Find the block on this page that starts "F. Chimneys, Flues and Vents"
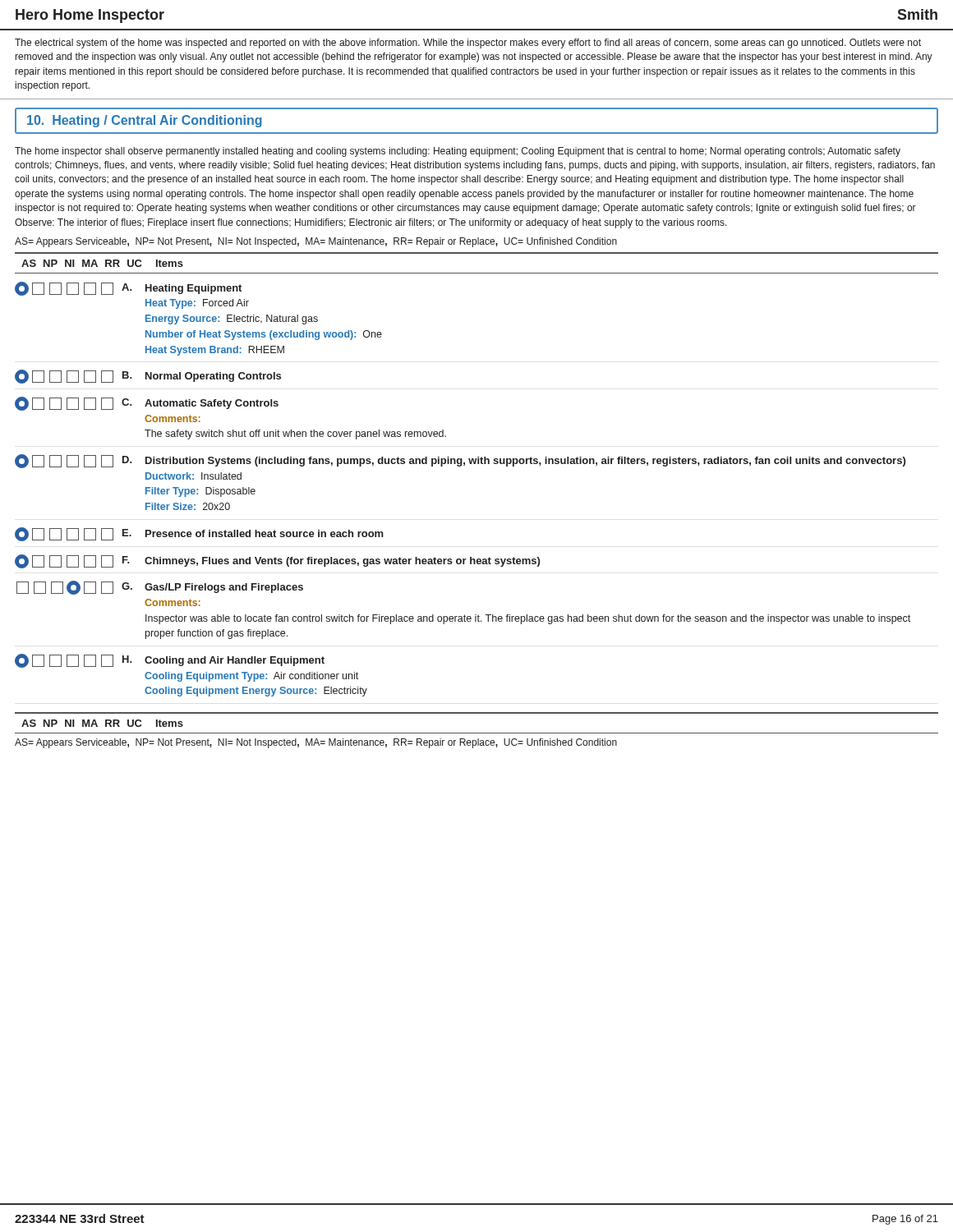This screenshot has width=953, height=1232. (x=476, y=561)
